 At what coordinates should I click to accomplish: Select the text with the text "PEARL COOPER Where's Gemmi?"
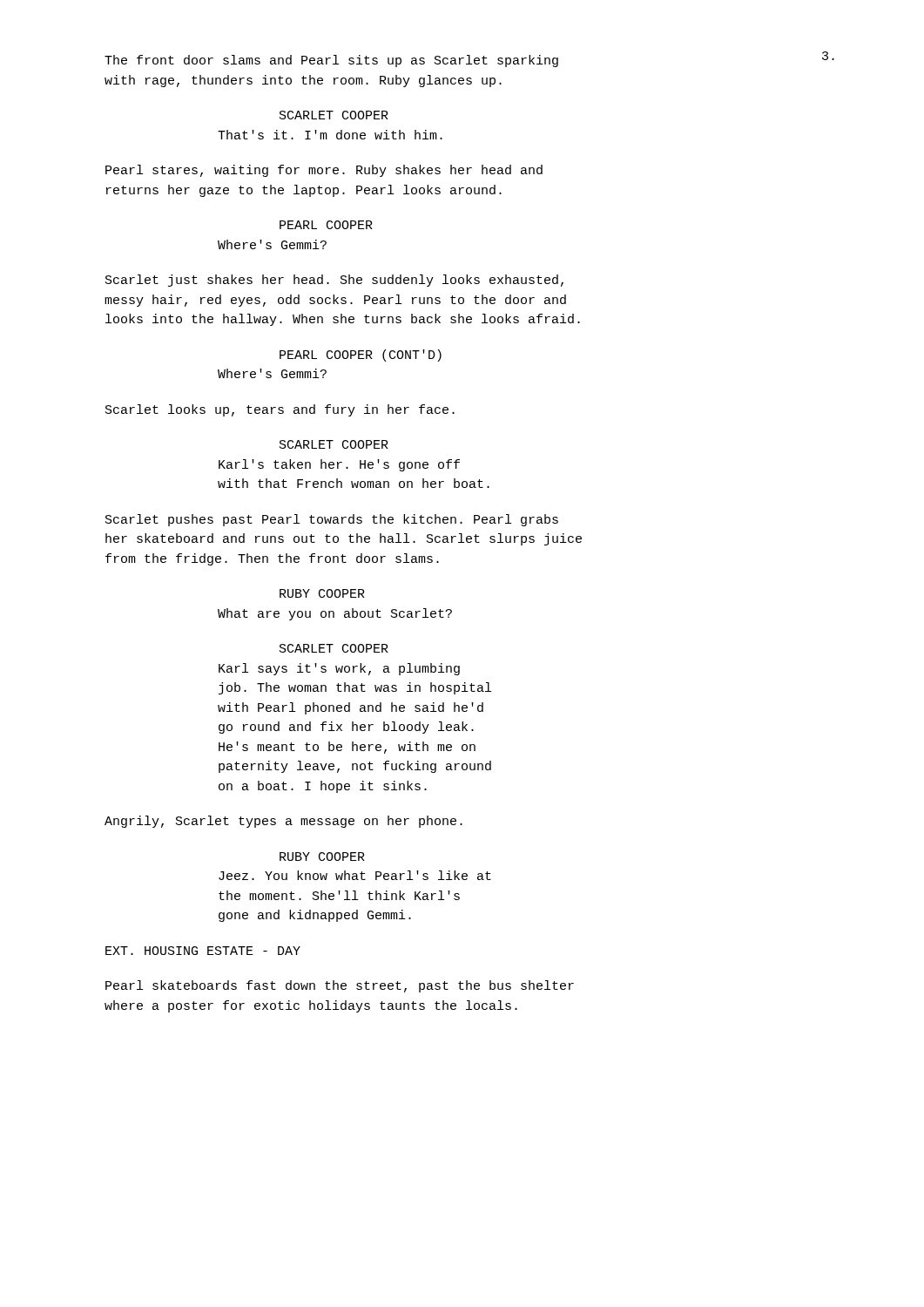(326, 225)
